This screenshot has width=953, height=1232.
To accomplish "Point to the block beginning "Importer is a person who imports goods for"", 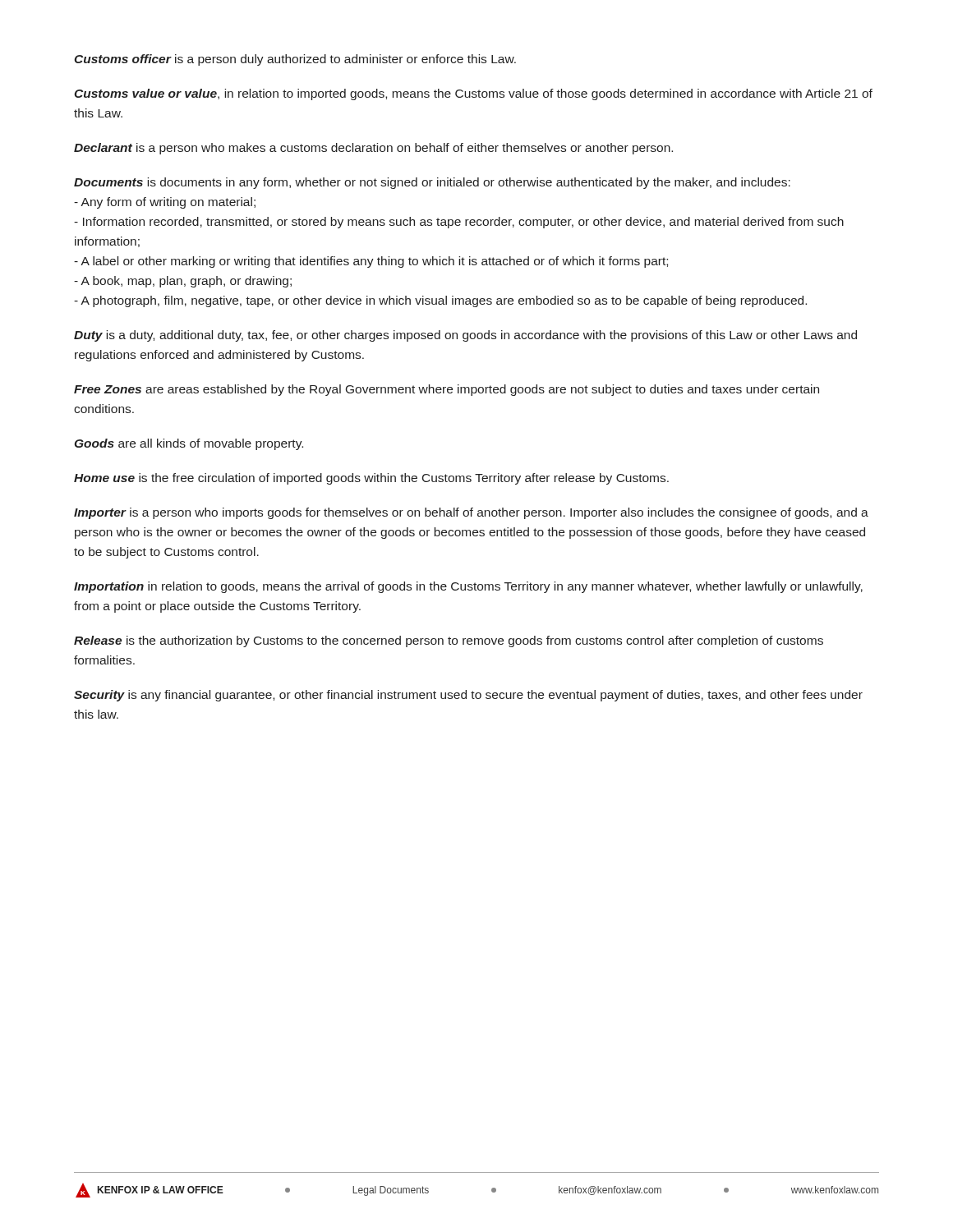I will (471, 532).
